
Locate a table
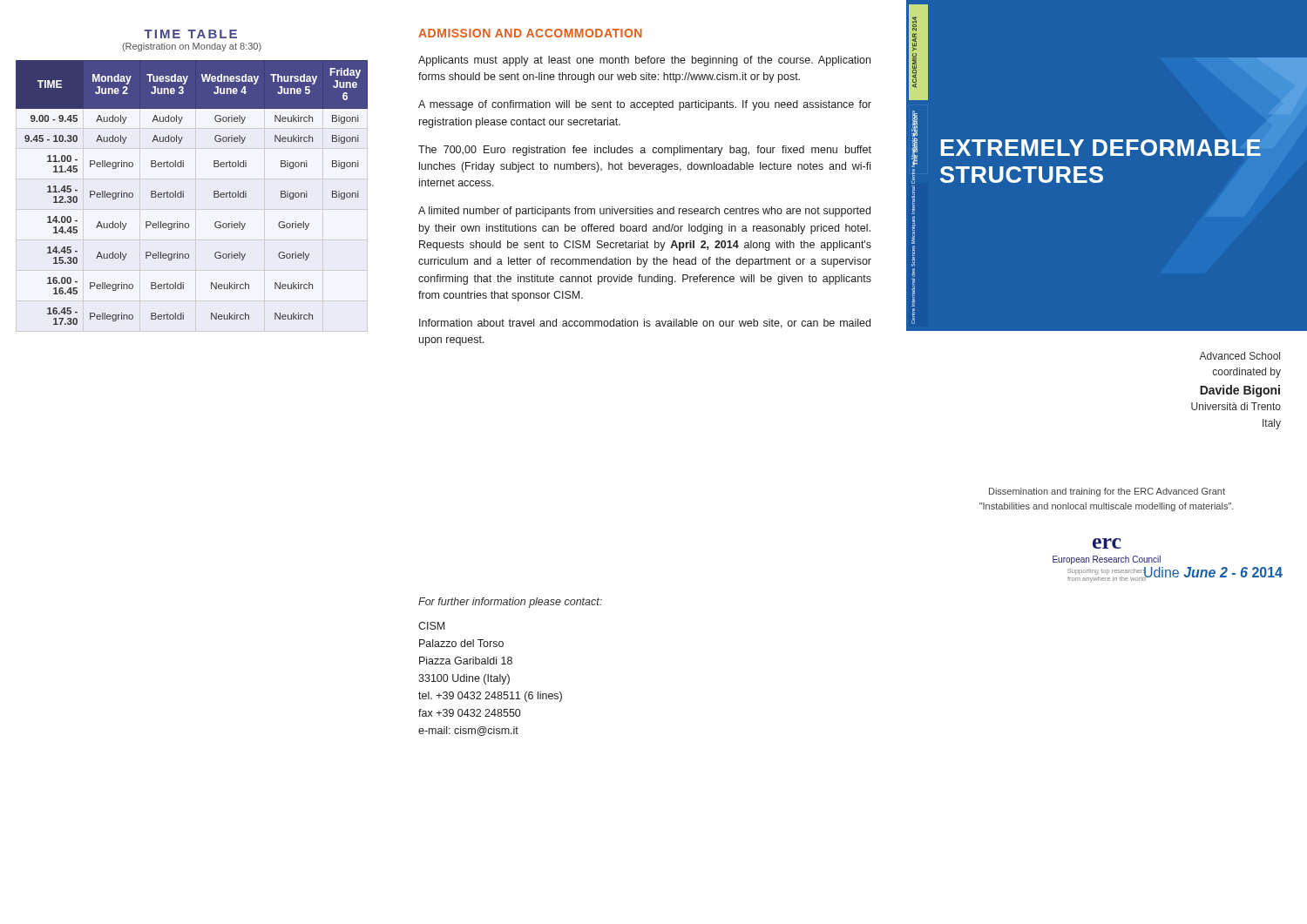coord(192,196)
